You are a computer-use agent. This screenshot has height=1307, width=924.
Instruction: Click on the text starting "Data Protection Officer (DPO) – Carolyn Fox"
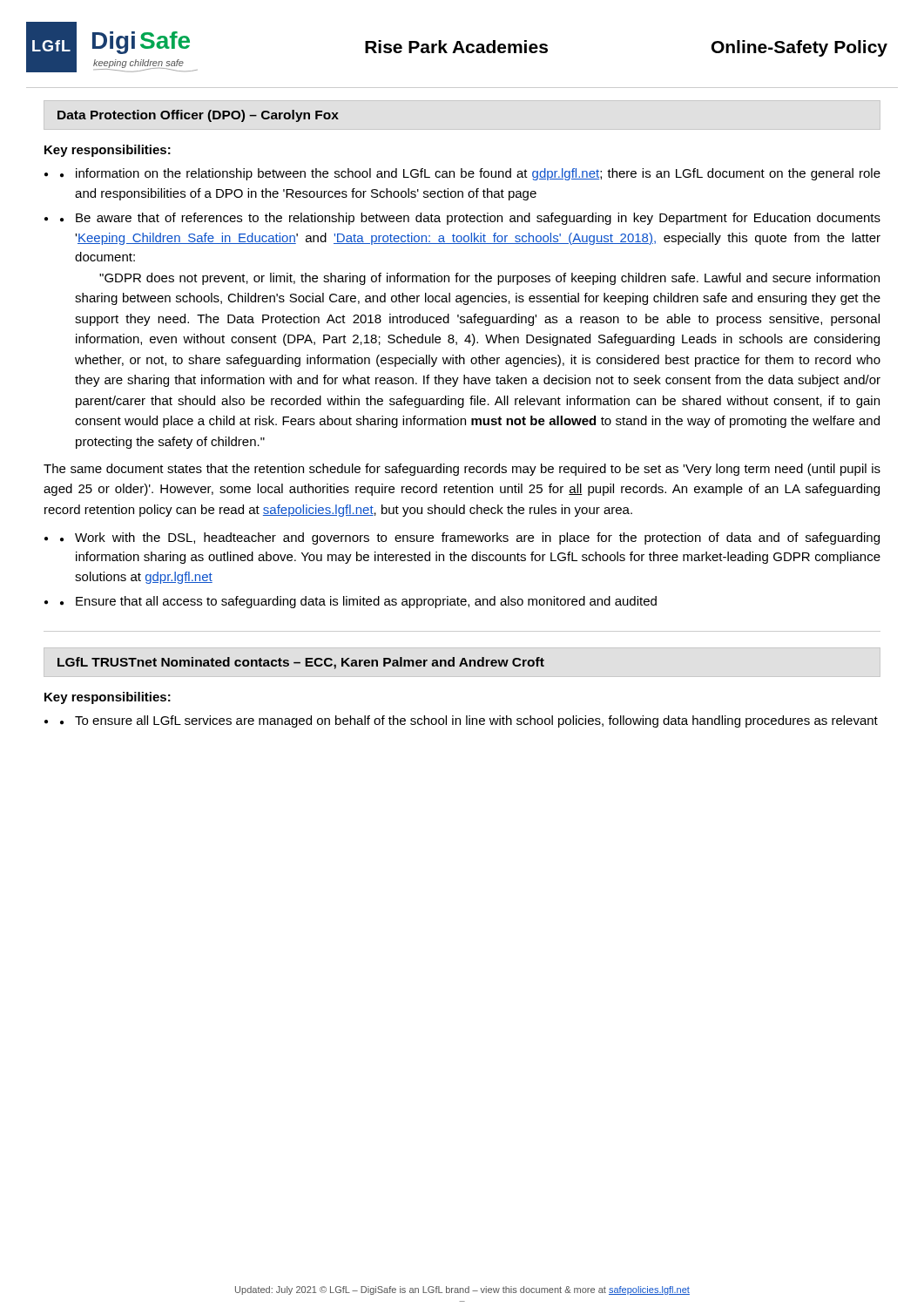(x=198, y=115)
